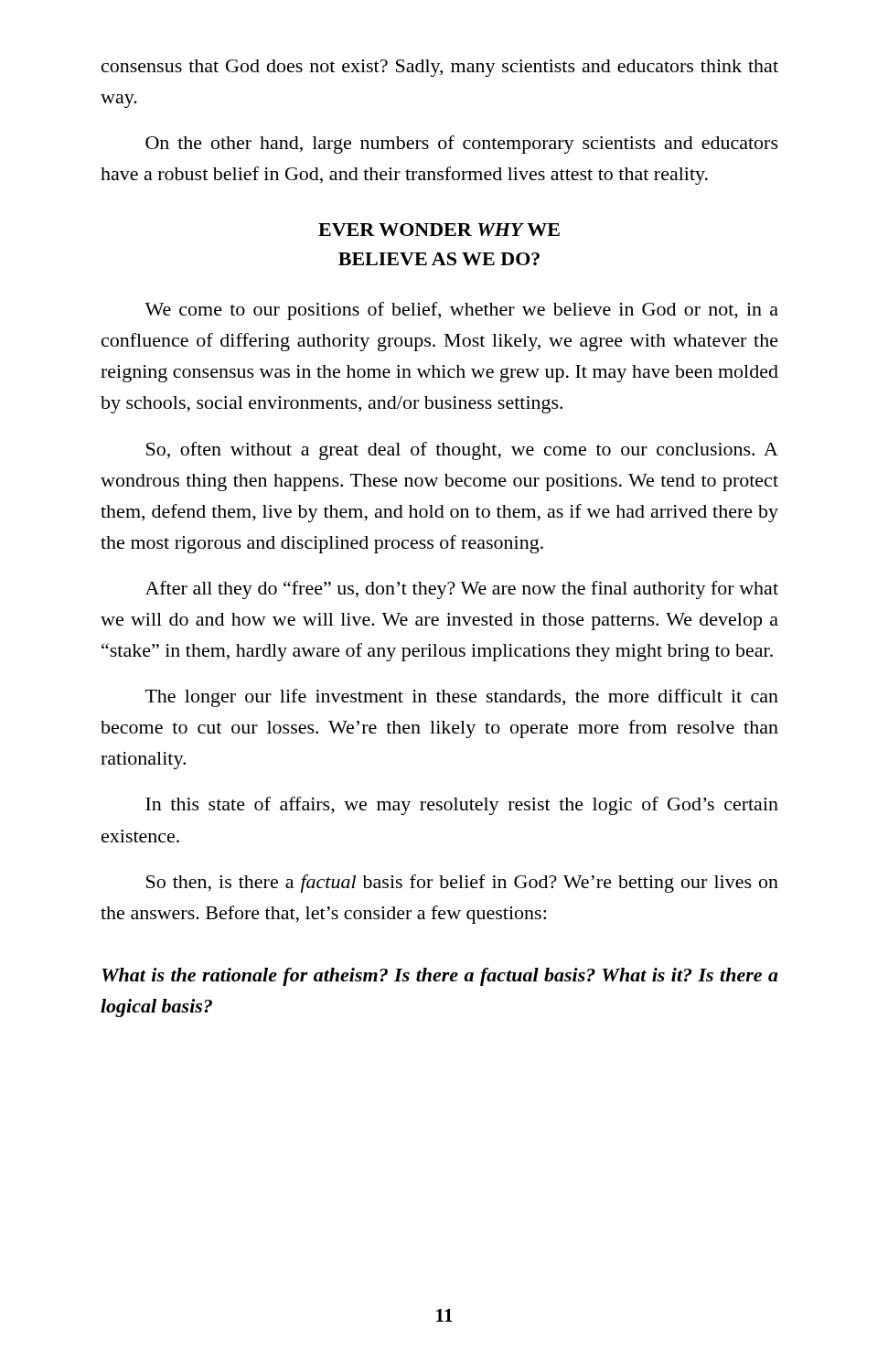Locate the text block with the text "After all they do “free”"
The height and width of the screenshot is (1372, 888).
[x=439, y=619]
